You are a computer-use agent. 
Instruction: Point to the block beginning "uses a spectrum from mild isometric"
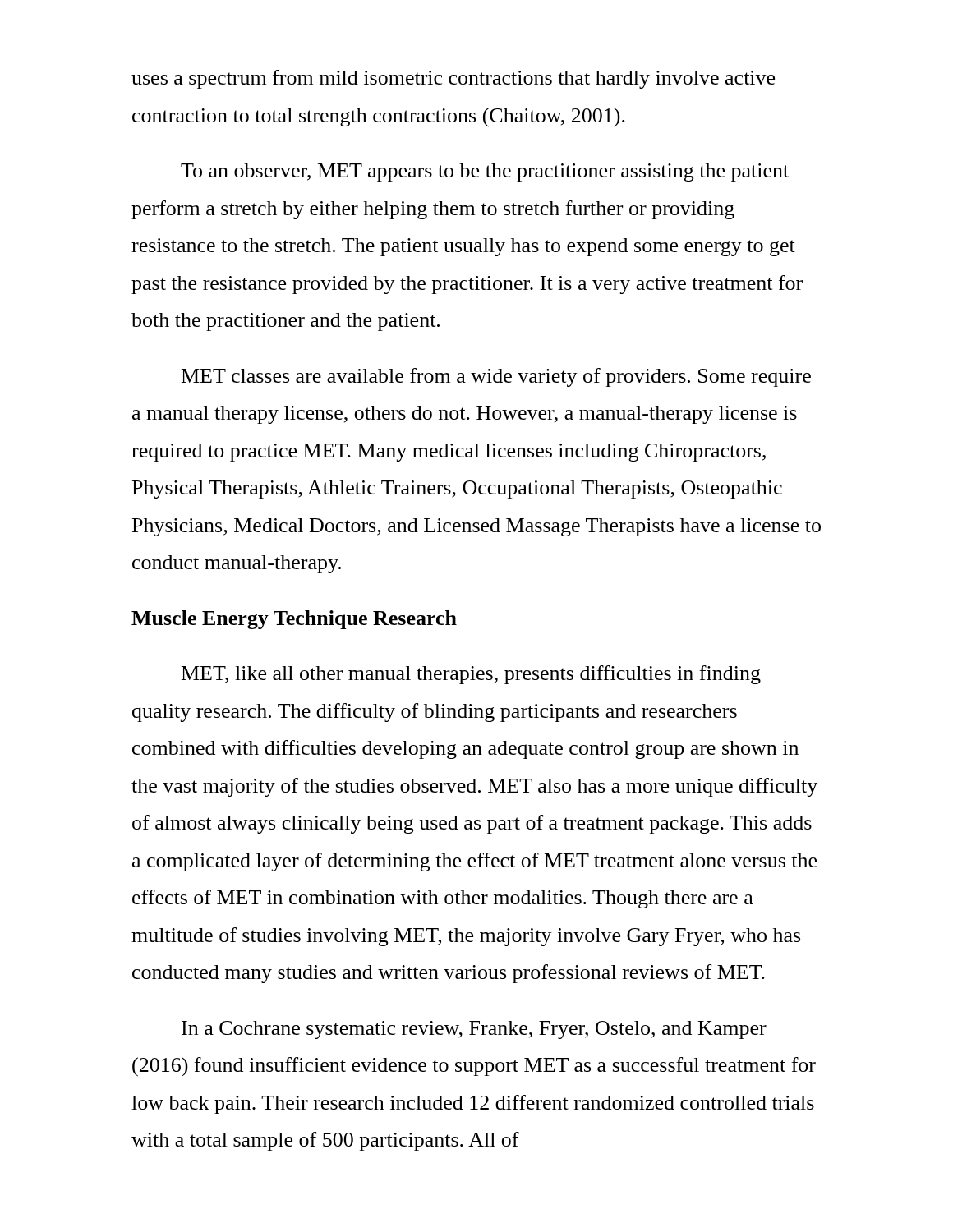click(x=453, y=79)
